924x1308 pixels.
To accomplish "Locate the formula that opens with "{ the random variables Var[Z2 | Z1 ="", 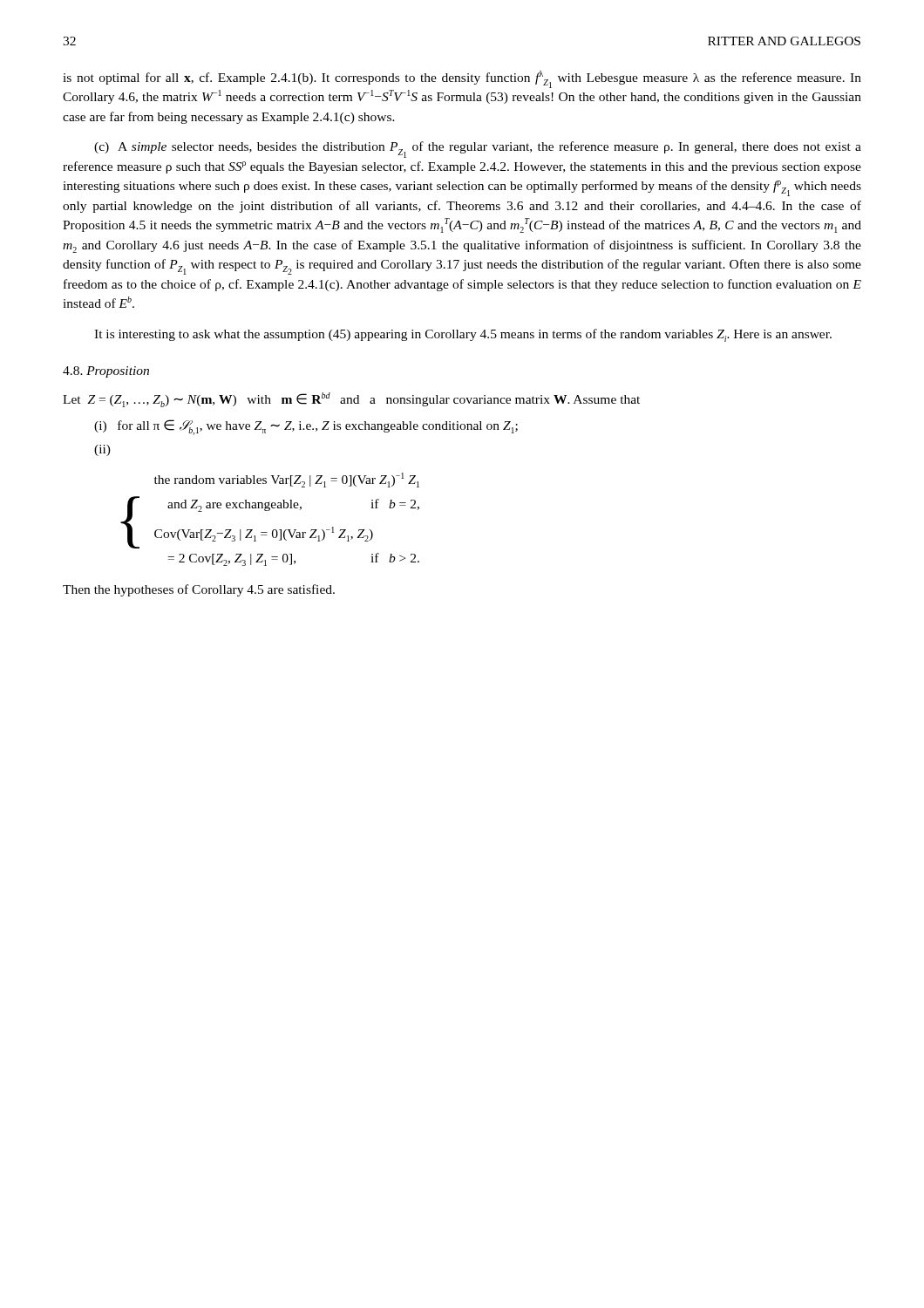I will coord(287,480).
